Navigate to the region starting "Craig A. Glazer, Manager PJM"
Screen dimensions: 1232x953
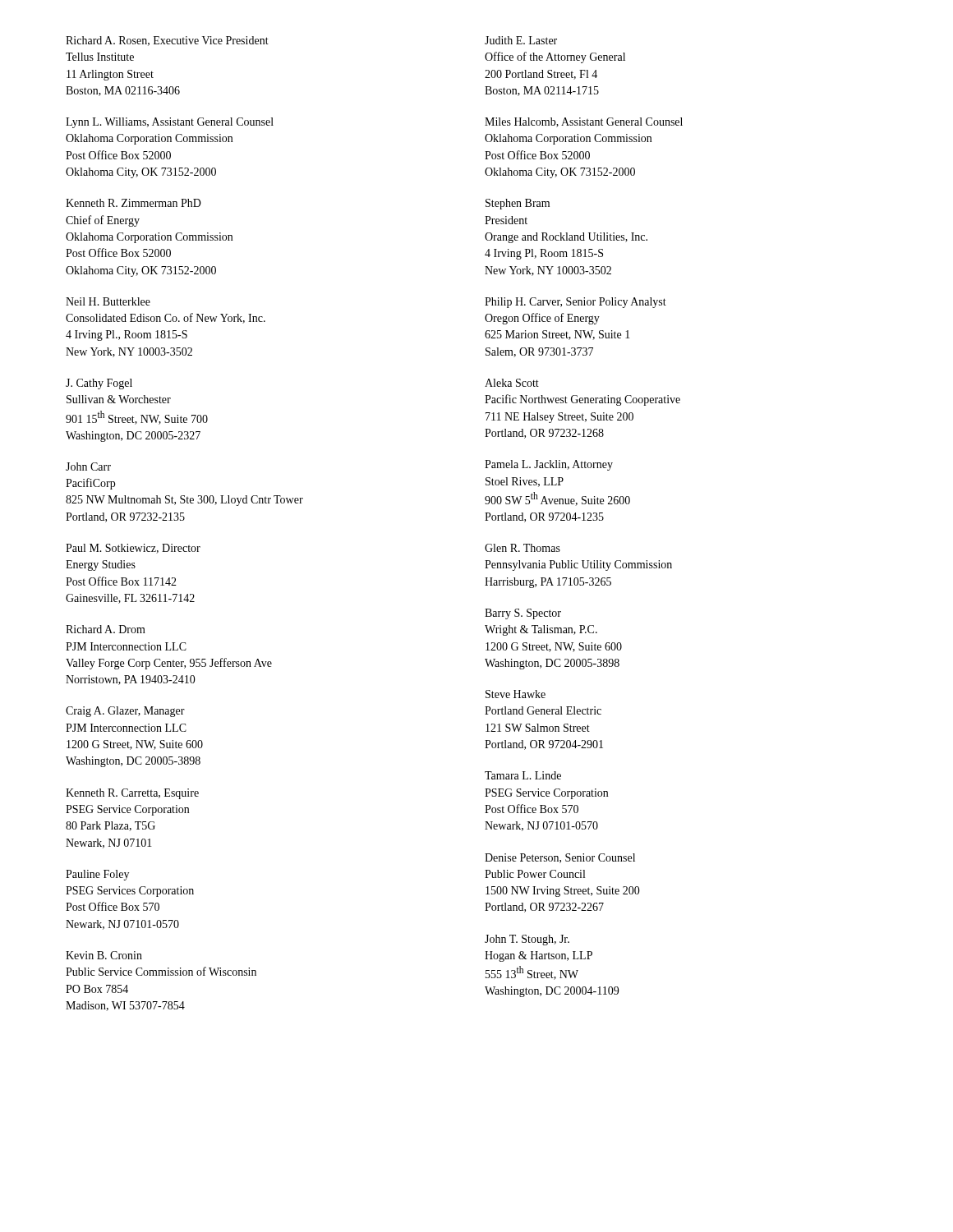[134, 736]
